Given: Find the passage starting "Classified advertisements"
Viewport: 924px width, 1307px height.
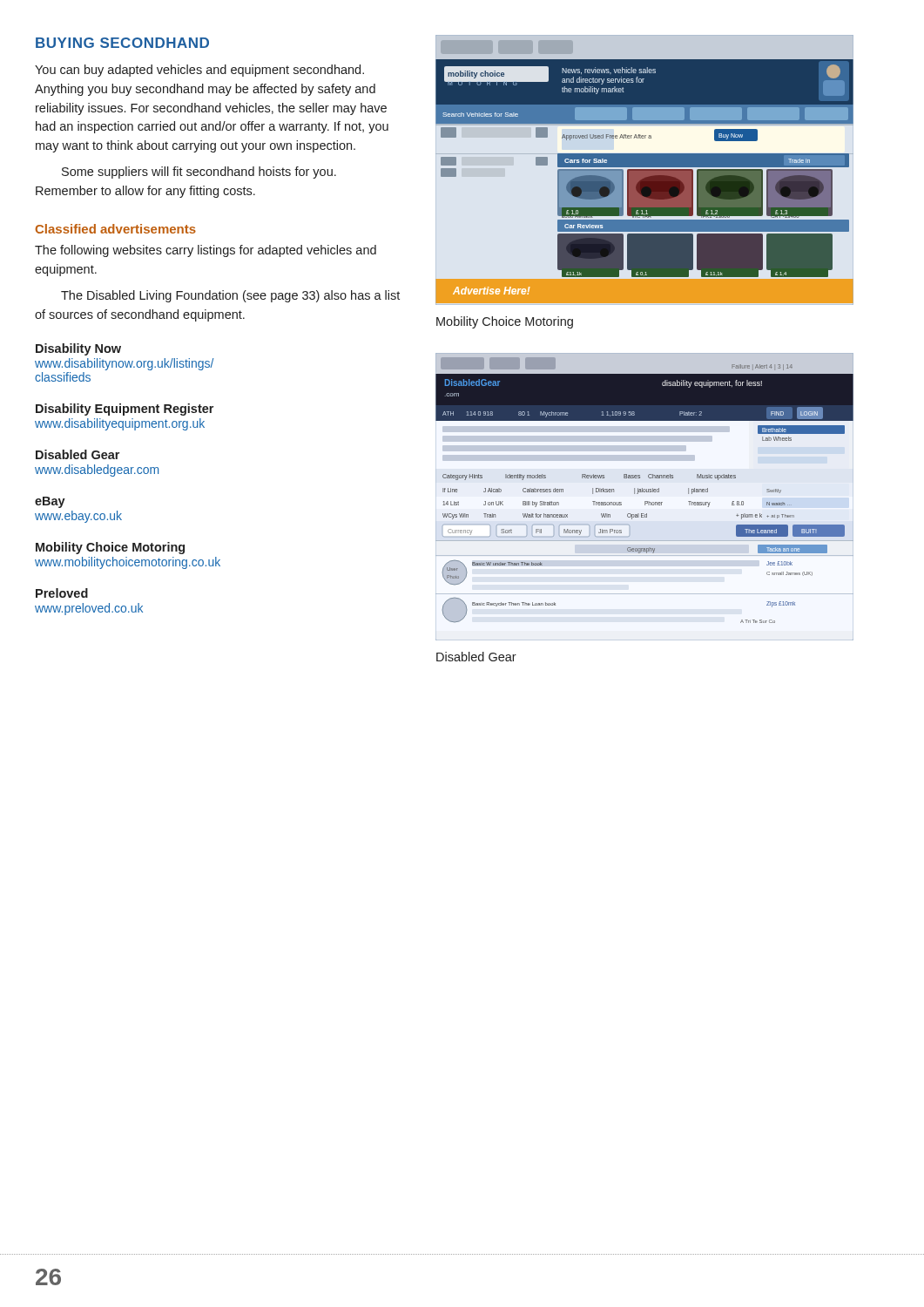Looking at the screenshot, I should tap(115, 229).
